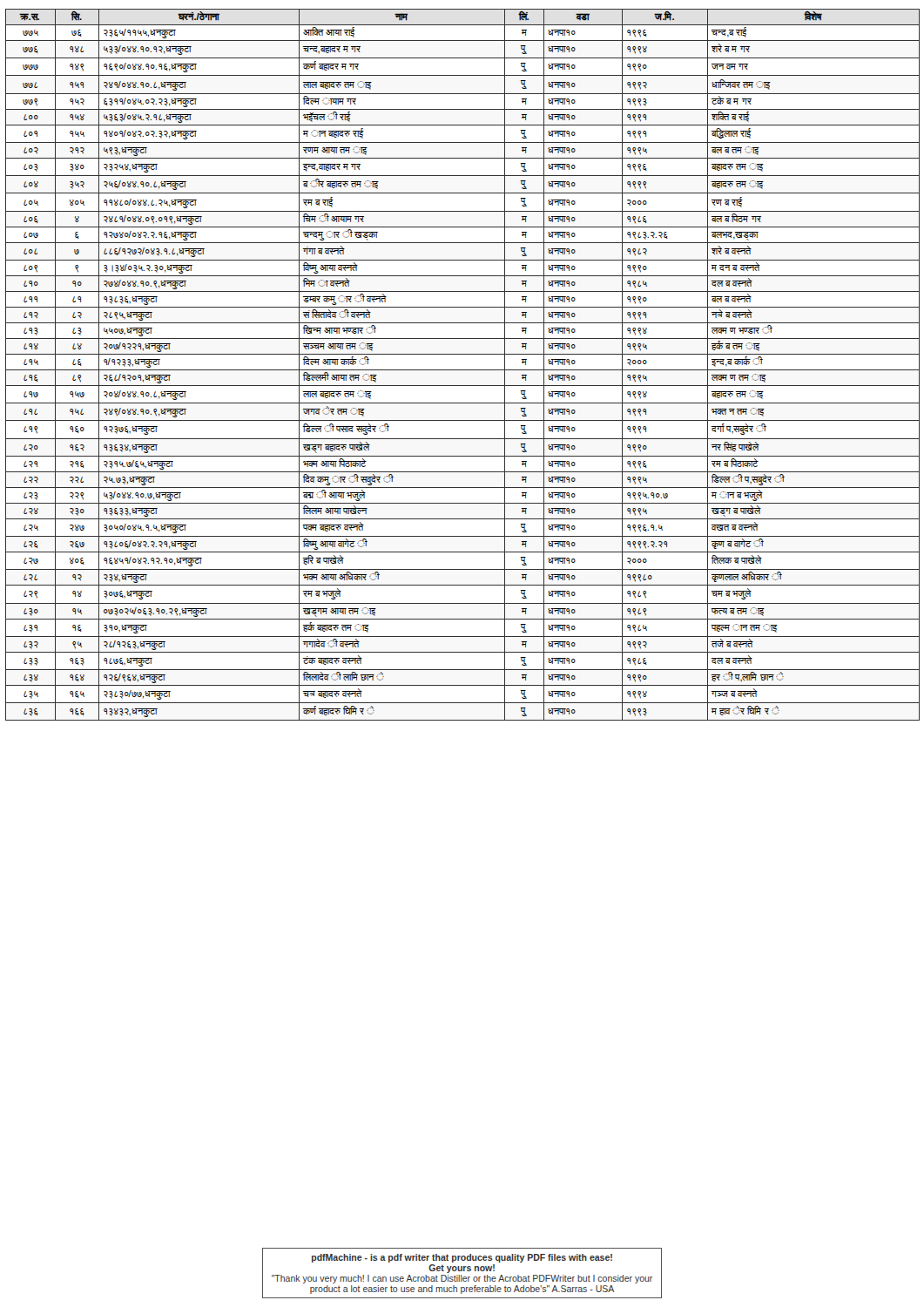Select the footnote containing "pdfMachine - is a pdf writer that produces"
This screenshot has height=1307, width=924.
pos(462,1273)
